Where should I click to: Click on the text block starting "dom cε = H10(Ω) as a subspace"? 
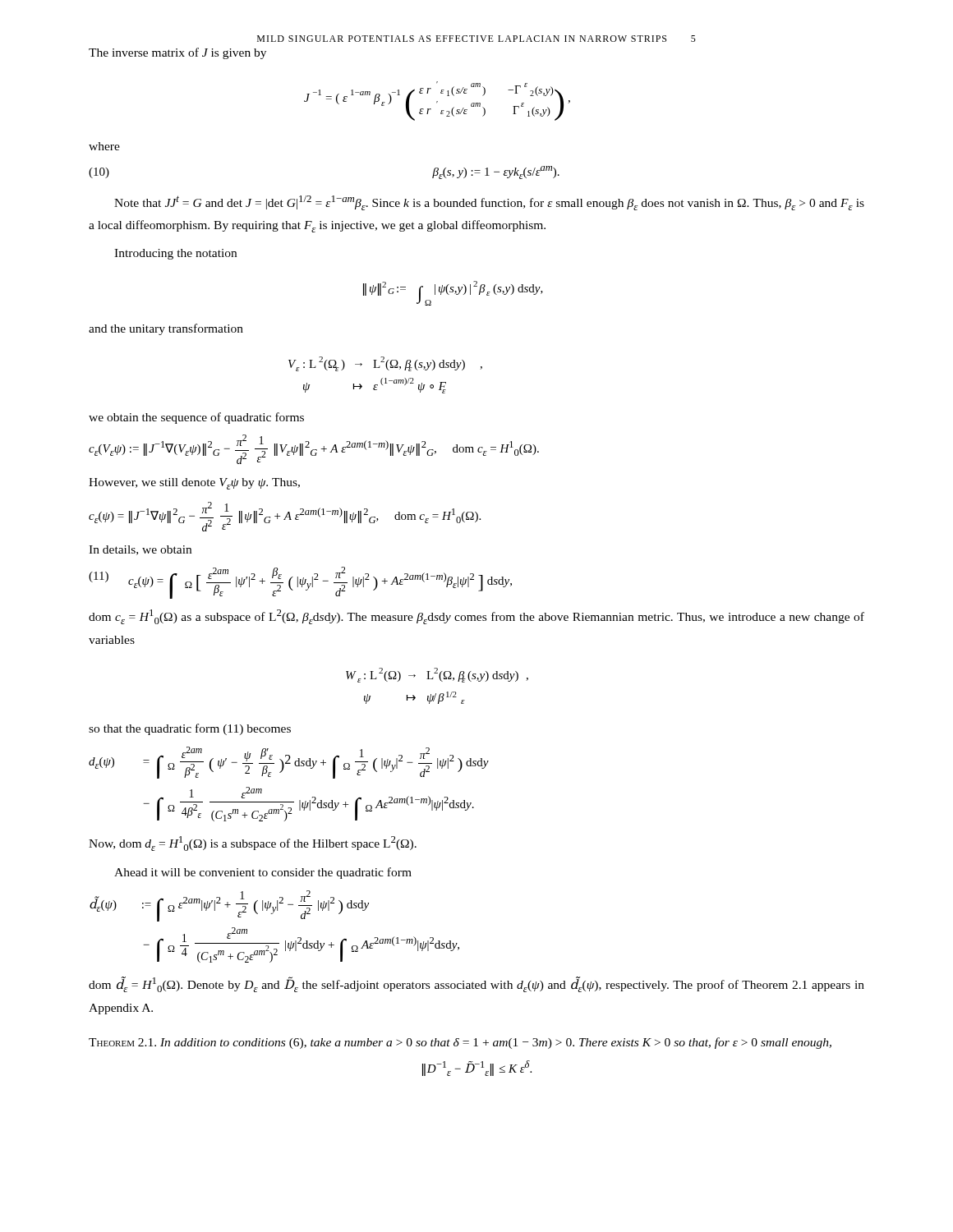(x=476, y=626)
